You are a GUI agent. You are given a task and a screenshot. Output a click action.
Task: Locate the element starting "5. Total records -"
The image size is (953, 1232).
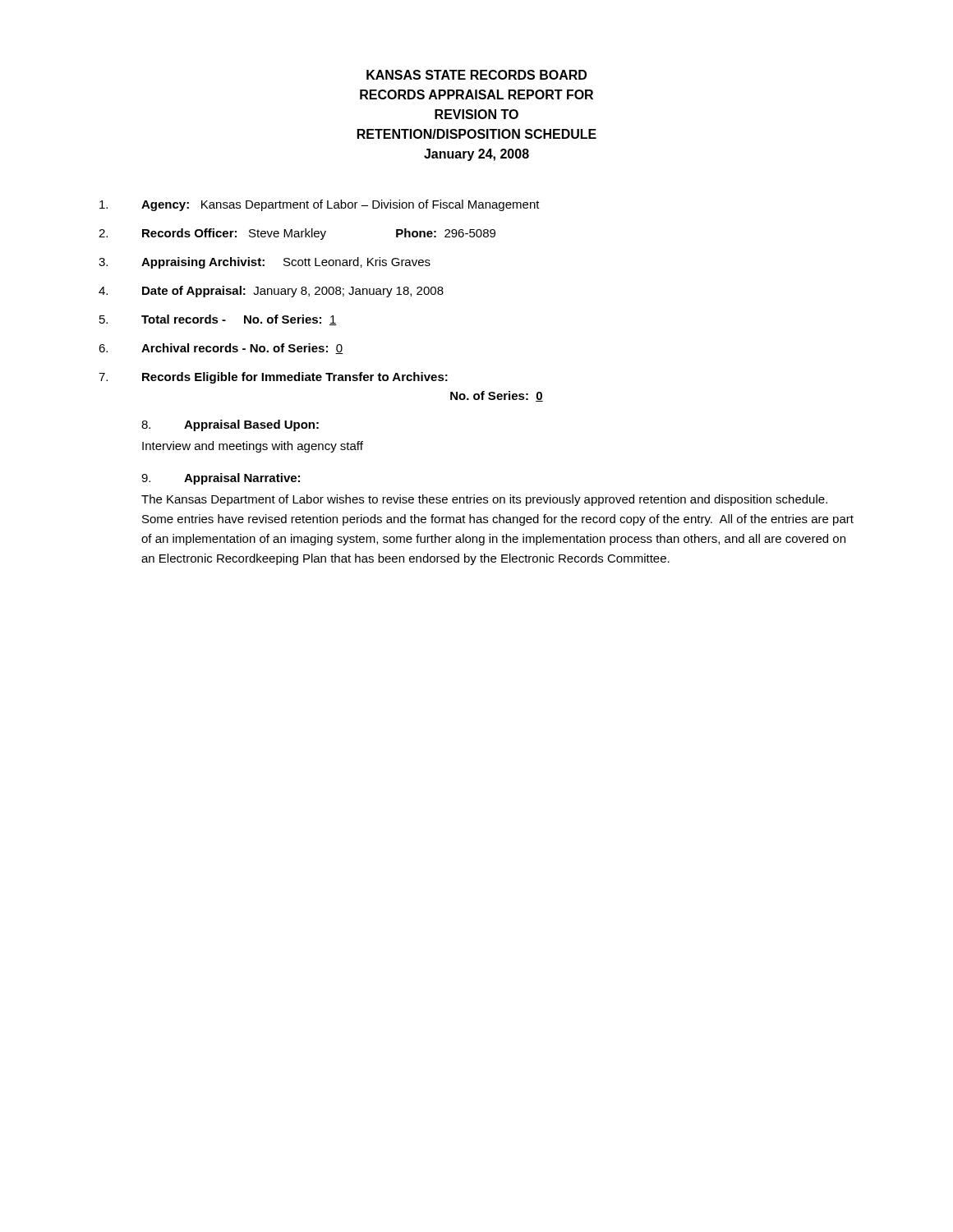tap(218, 320)
